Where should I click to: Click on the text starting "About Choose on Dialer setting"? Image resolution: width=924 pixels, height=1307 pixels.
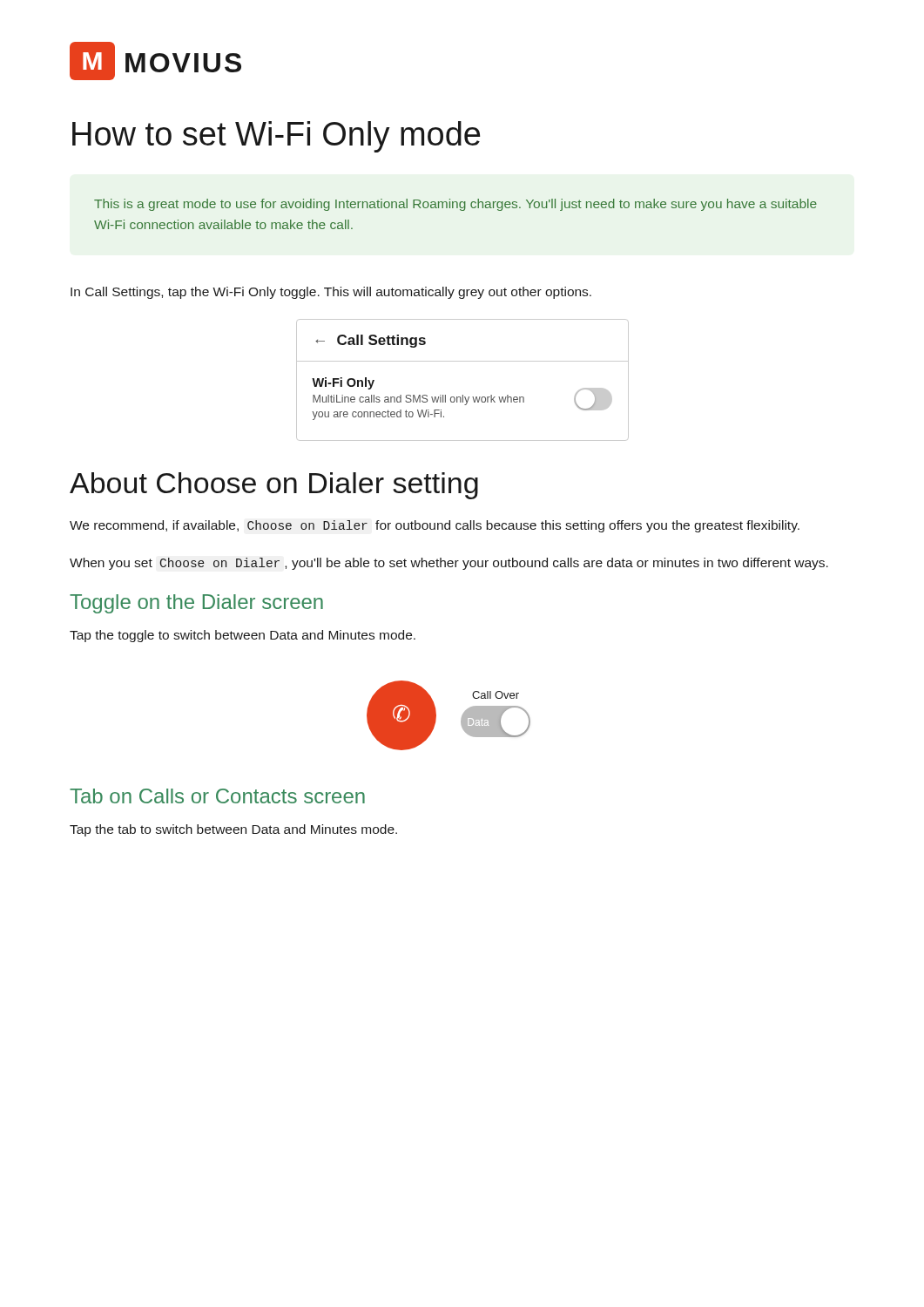pos(275,483)
